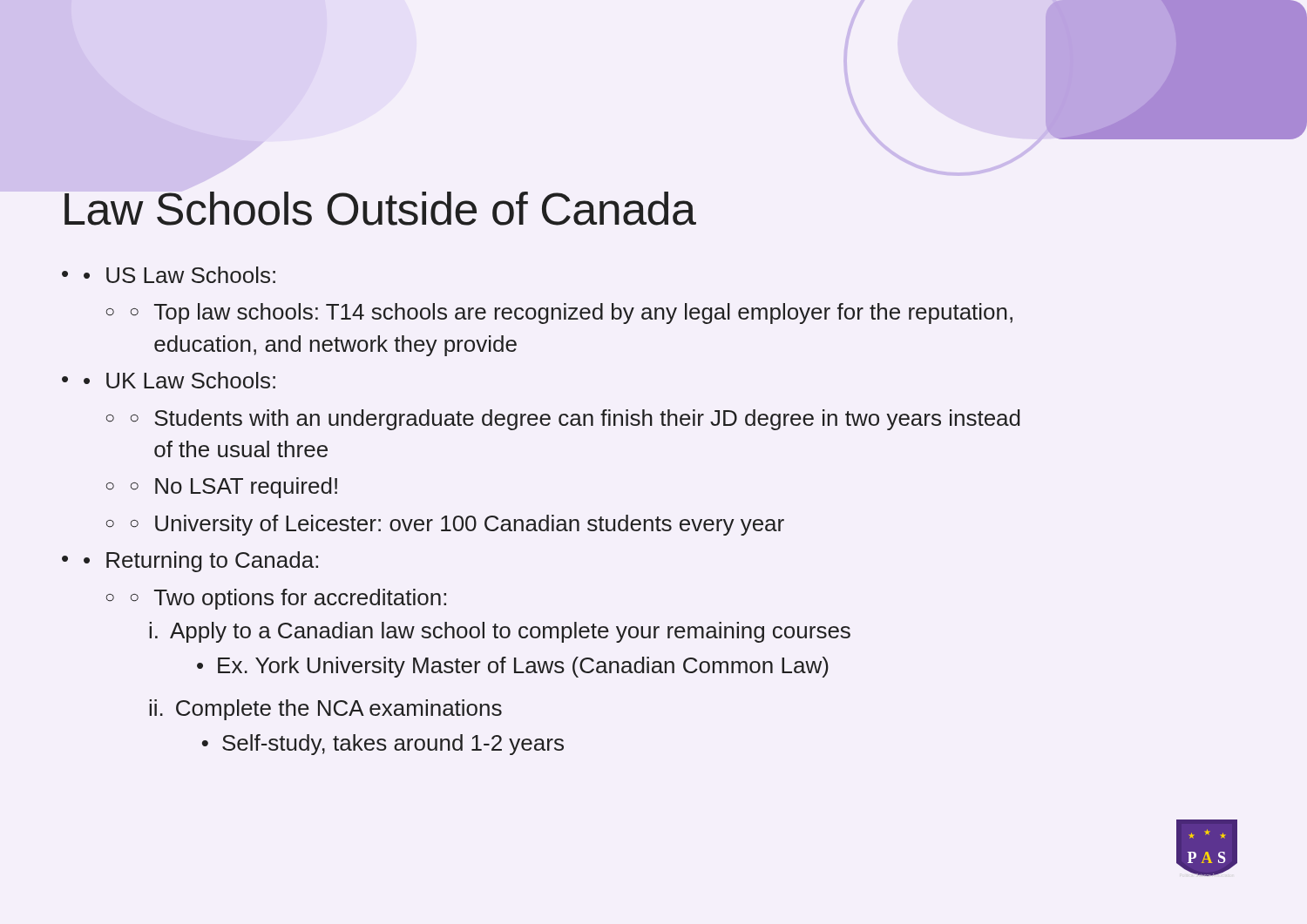
Task: Point to "• US Law Schools:"
Action: (180, 275)
